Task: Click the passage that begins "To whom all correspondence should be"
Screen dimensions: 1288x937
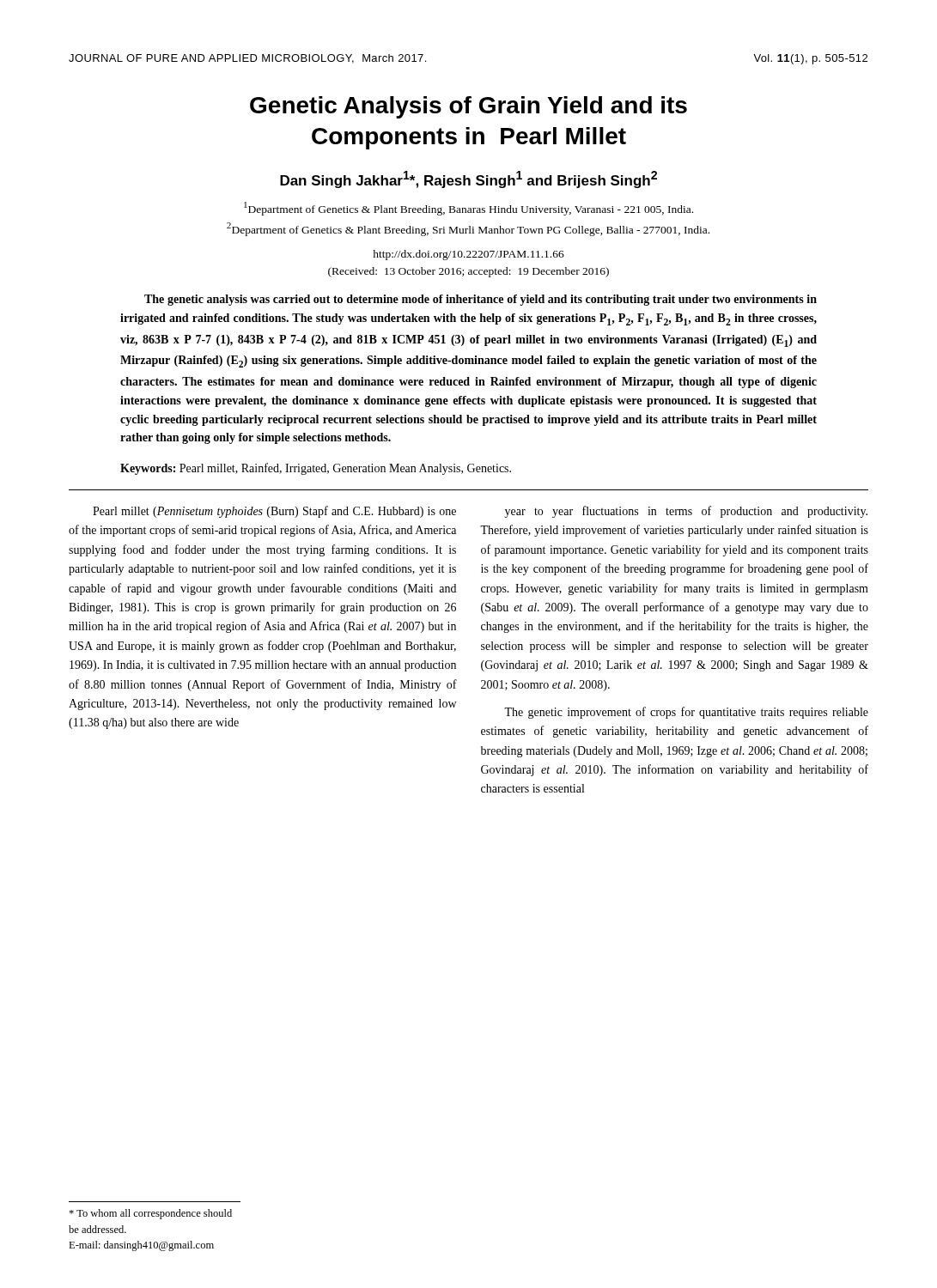Action: coord(150,1214)
